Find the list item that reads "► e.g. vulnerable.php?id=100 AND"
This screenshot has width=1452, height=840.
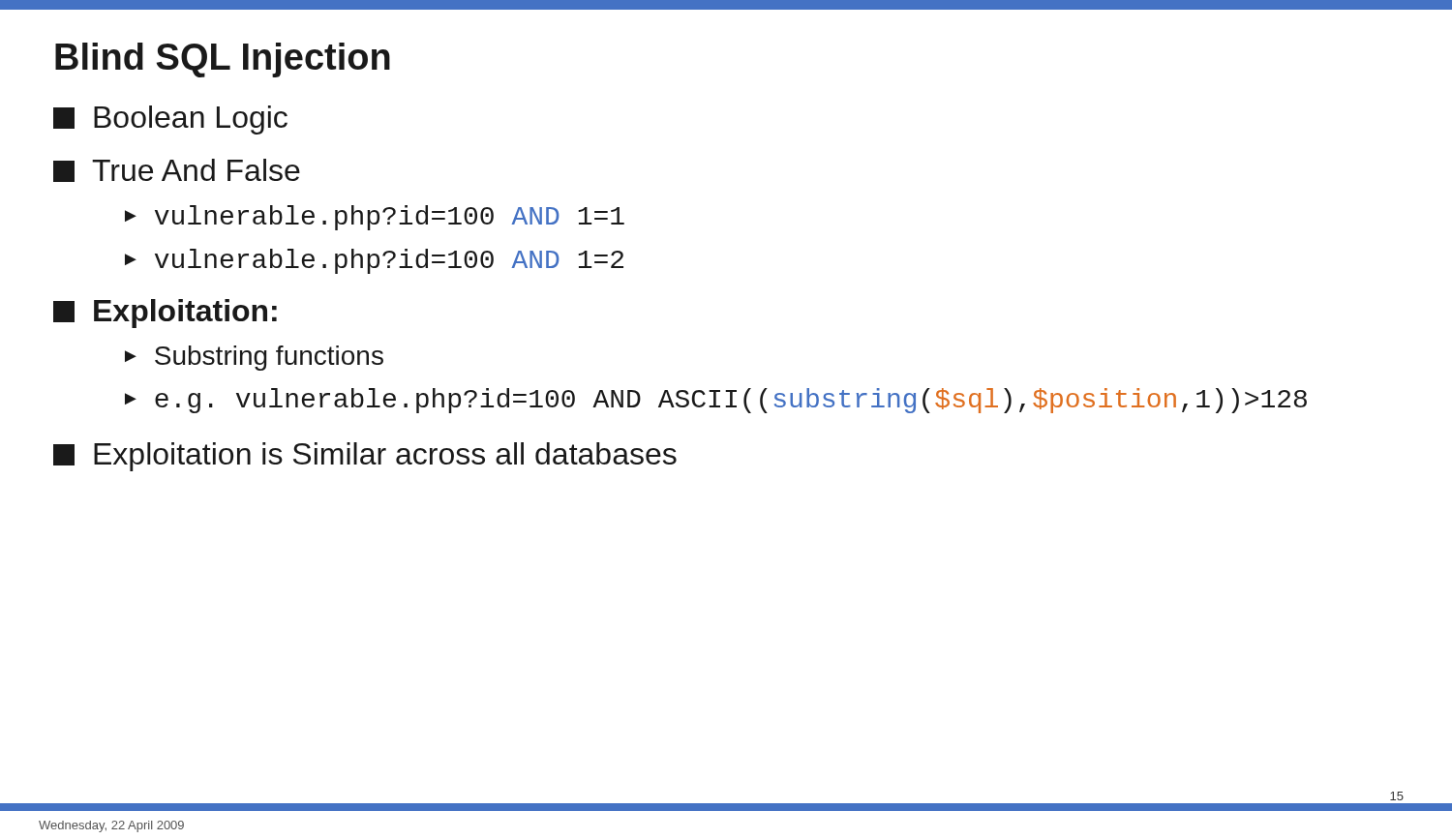(715, 399)
